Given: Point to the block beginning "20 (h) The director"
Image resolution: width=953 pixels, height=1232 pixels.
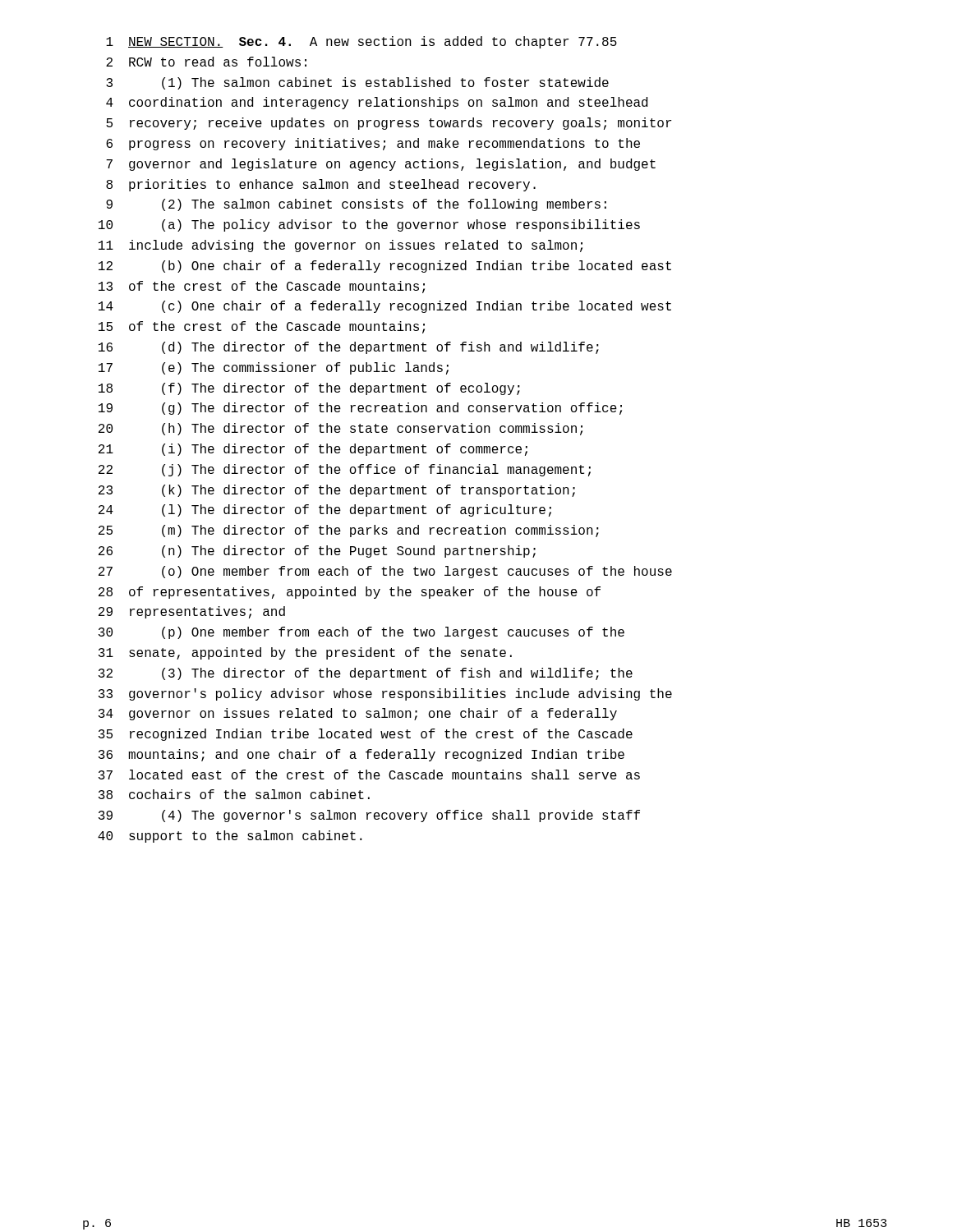Looking at the screenshot, I should pos(485,430).
